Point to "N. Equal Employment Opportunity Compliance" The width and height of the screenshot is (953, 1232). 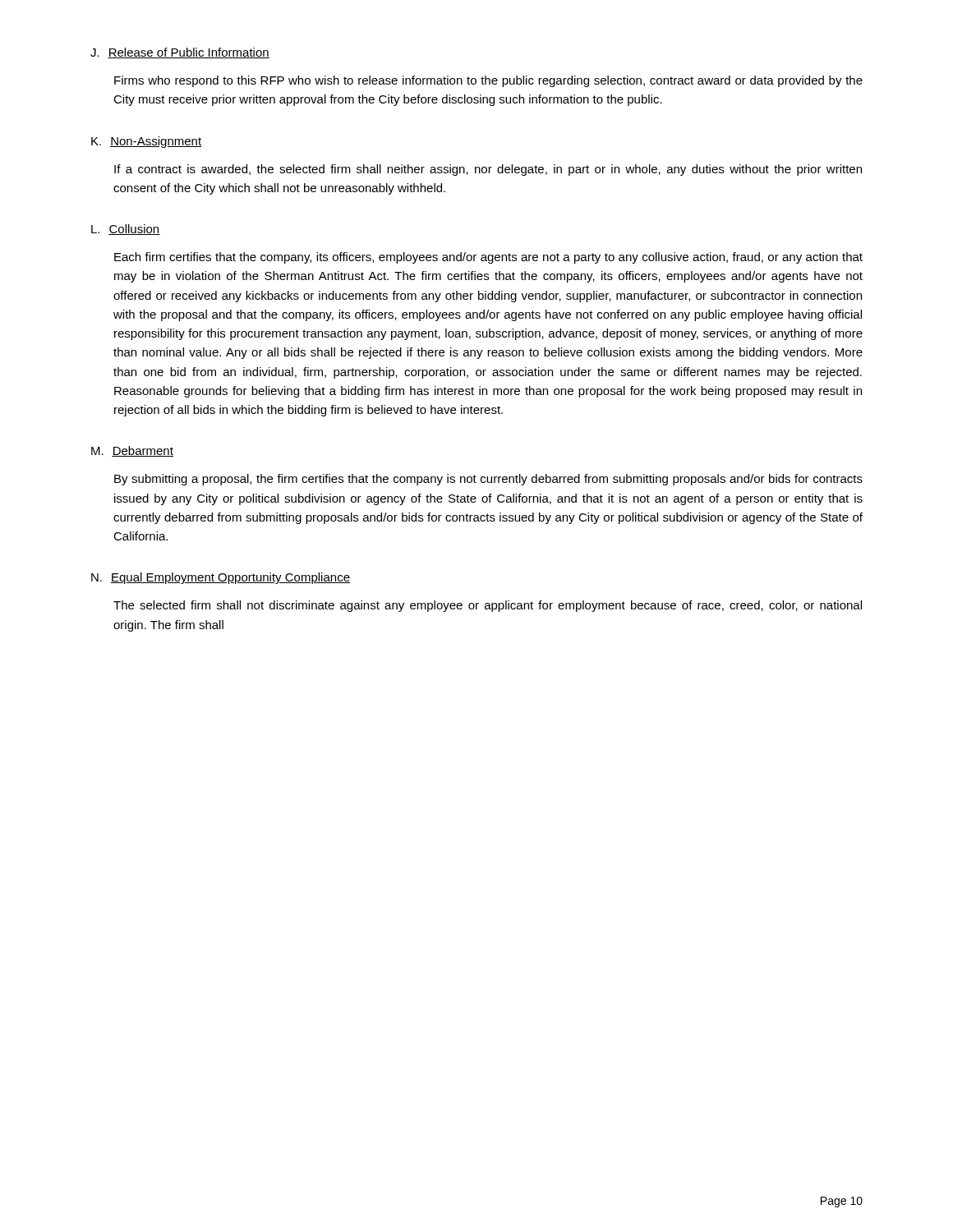220,577
